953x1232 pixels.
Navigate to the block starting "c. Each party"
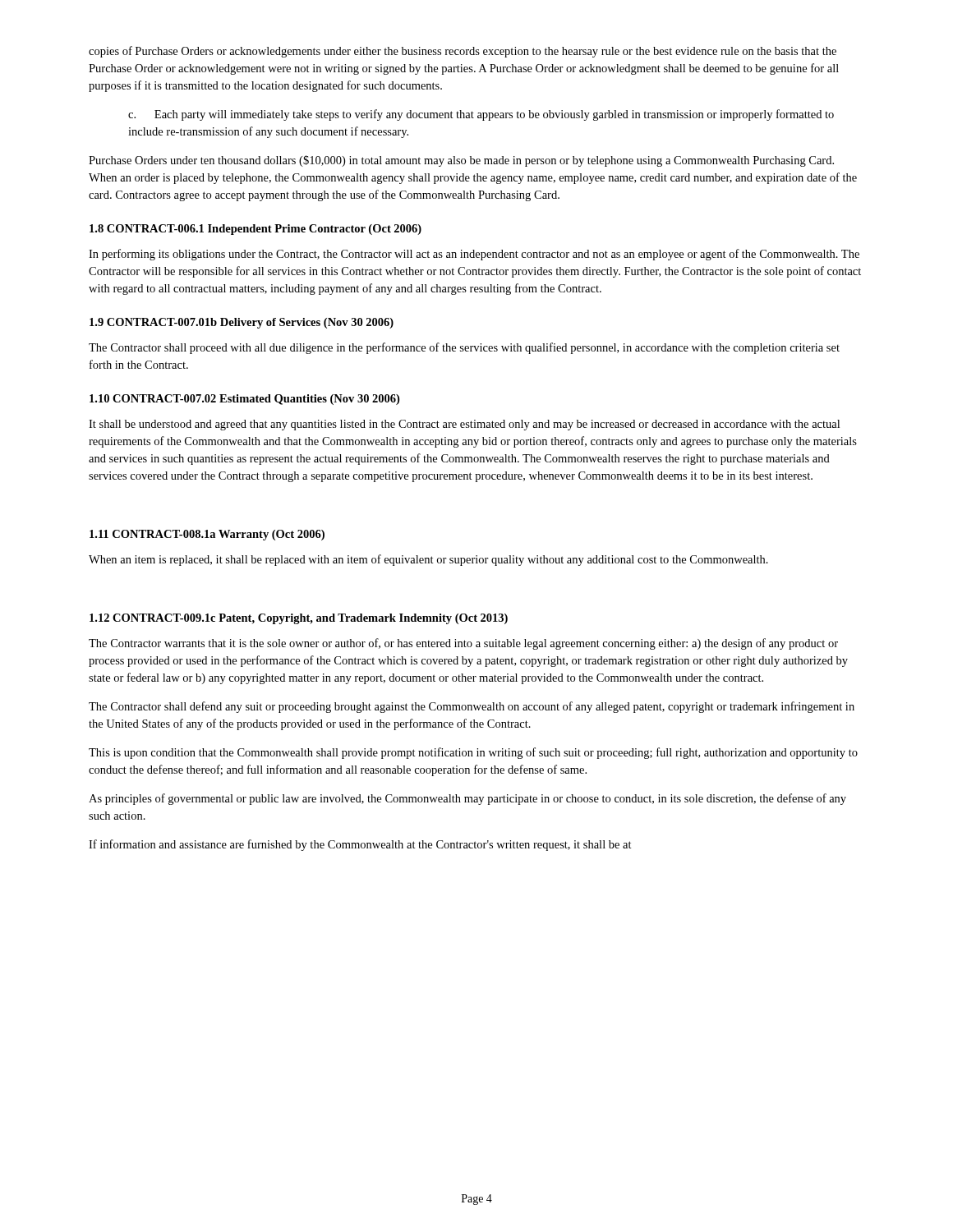pyautogui.click(x=481, y=123)
